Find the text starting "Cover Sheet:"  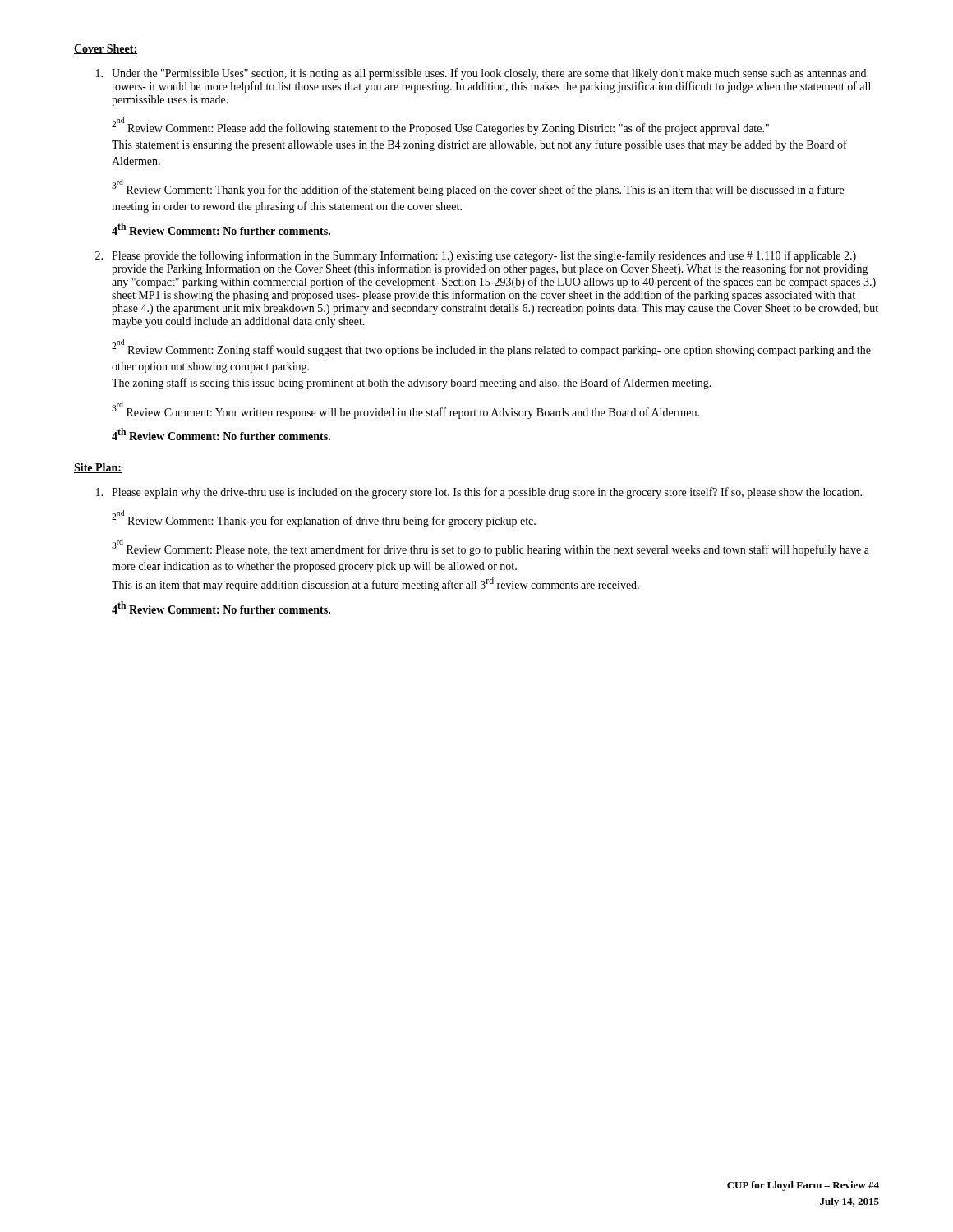click(106, 49)
